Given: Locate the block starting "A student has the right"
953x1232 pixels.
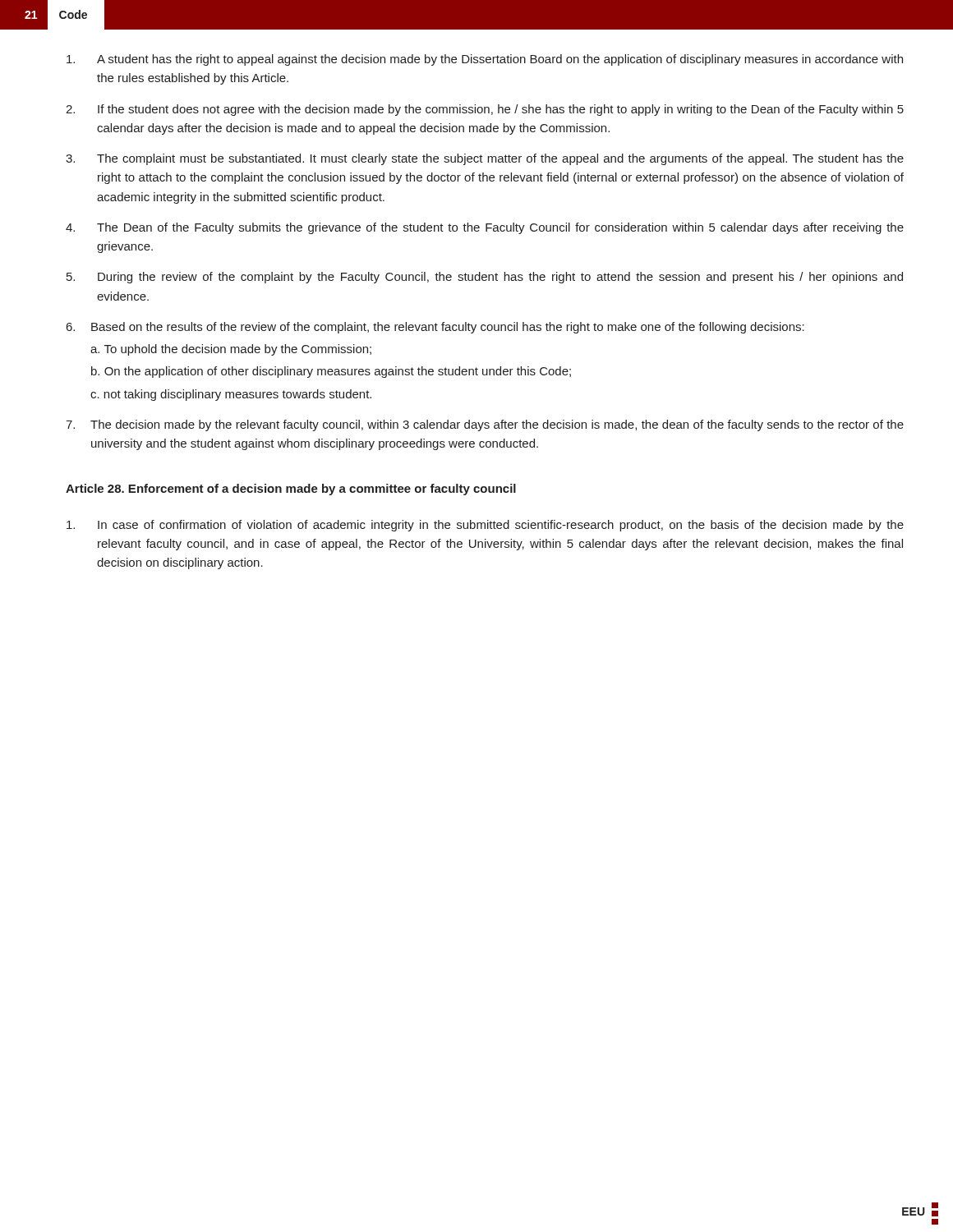Looking at the screenshot, I should click(485, 68).
